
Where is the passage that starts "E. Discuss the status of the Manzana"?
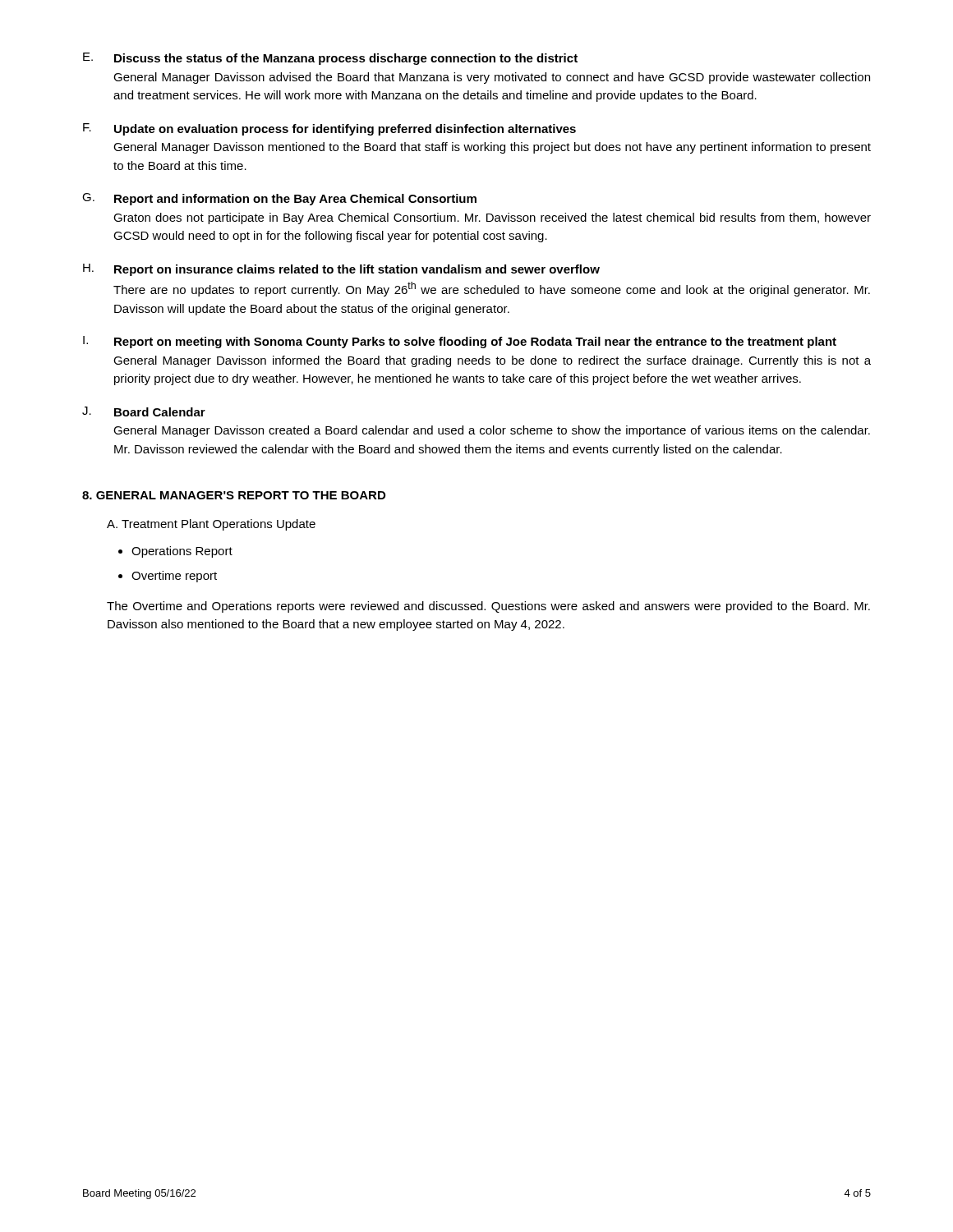pyautogui.click(x=476, y=77)
